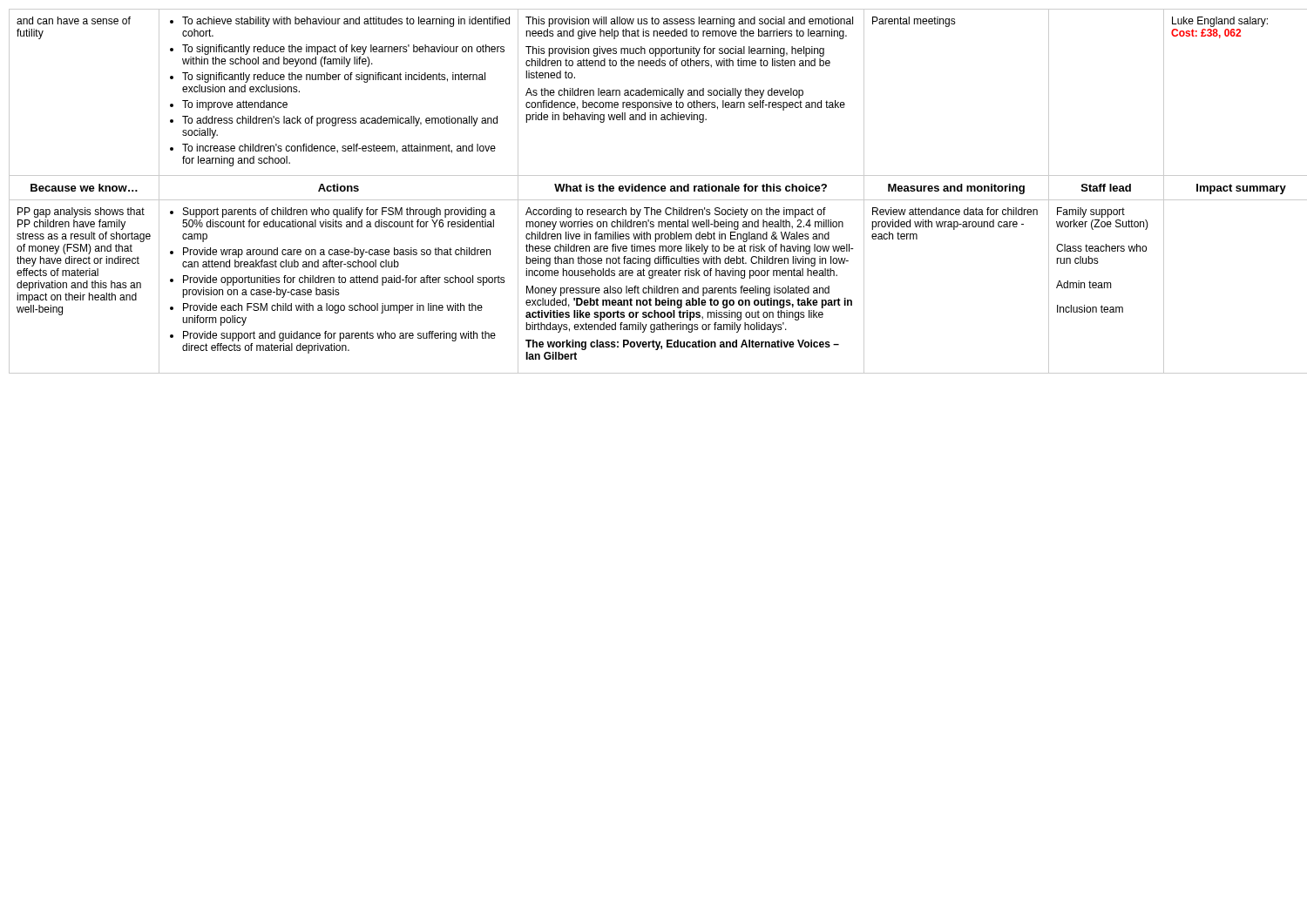Find the block starting "Staff lead"
The height and width of the screenshot is (924, 1307).
[1106, 188]
